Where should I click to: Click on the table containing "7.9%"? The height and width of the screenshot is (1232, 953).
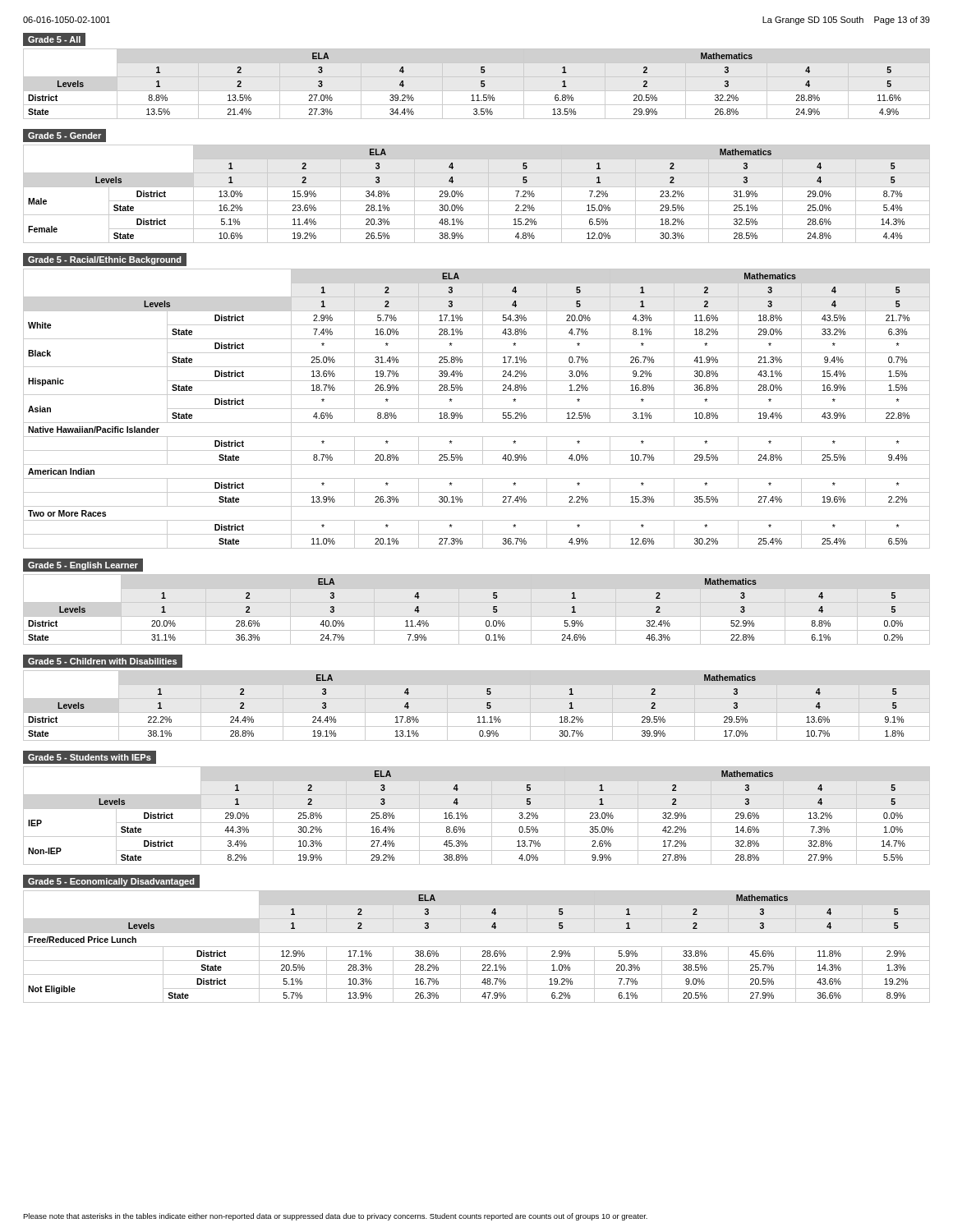(476, 609)
